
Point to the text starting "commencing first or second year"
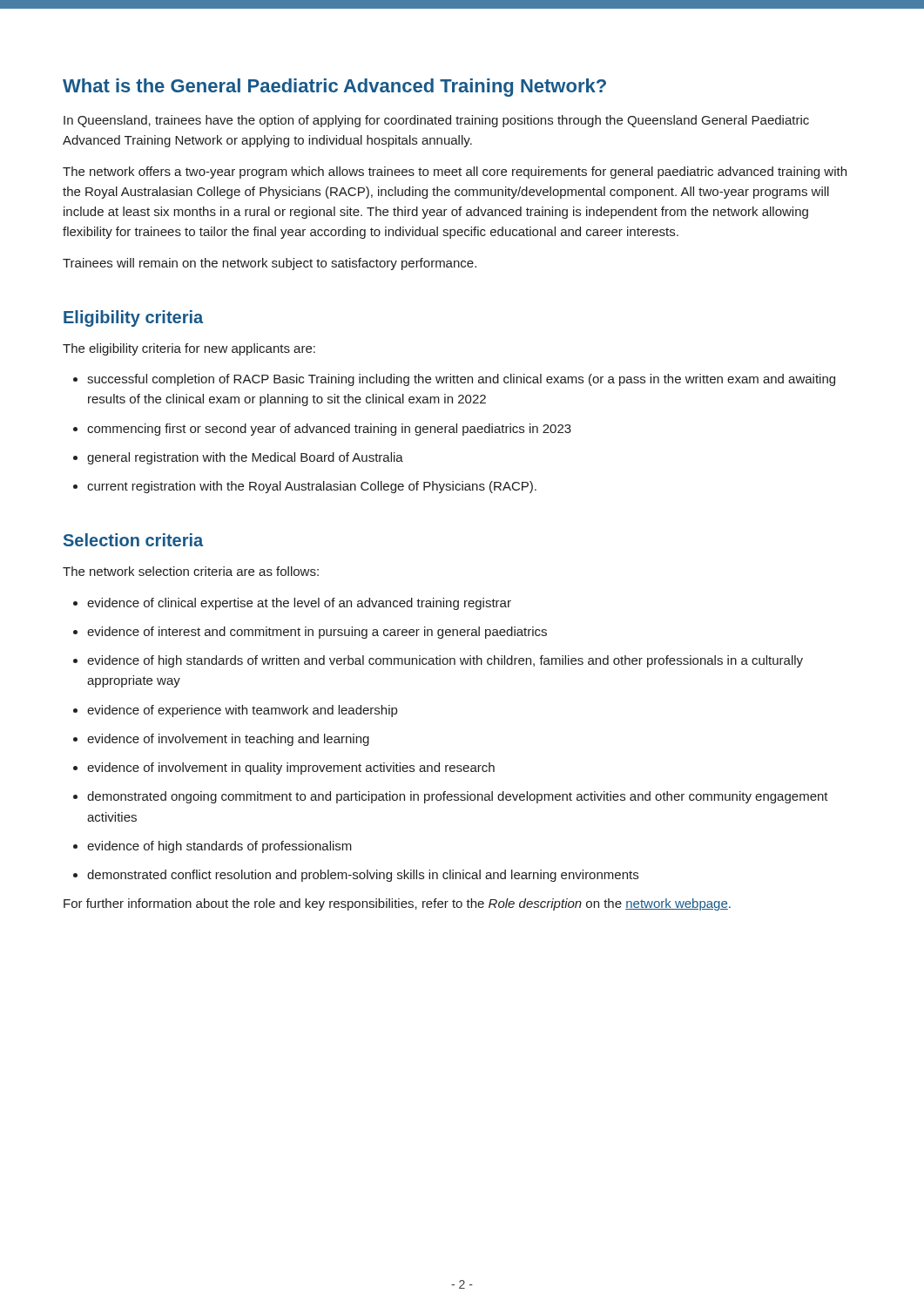tap(462, 428)
